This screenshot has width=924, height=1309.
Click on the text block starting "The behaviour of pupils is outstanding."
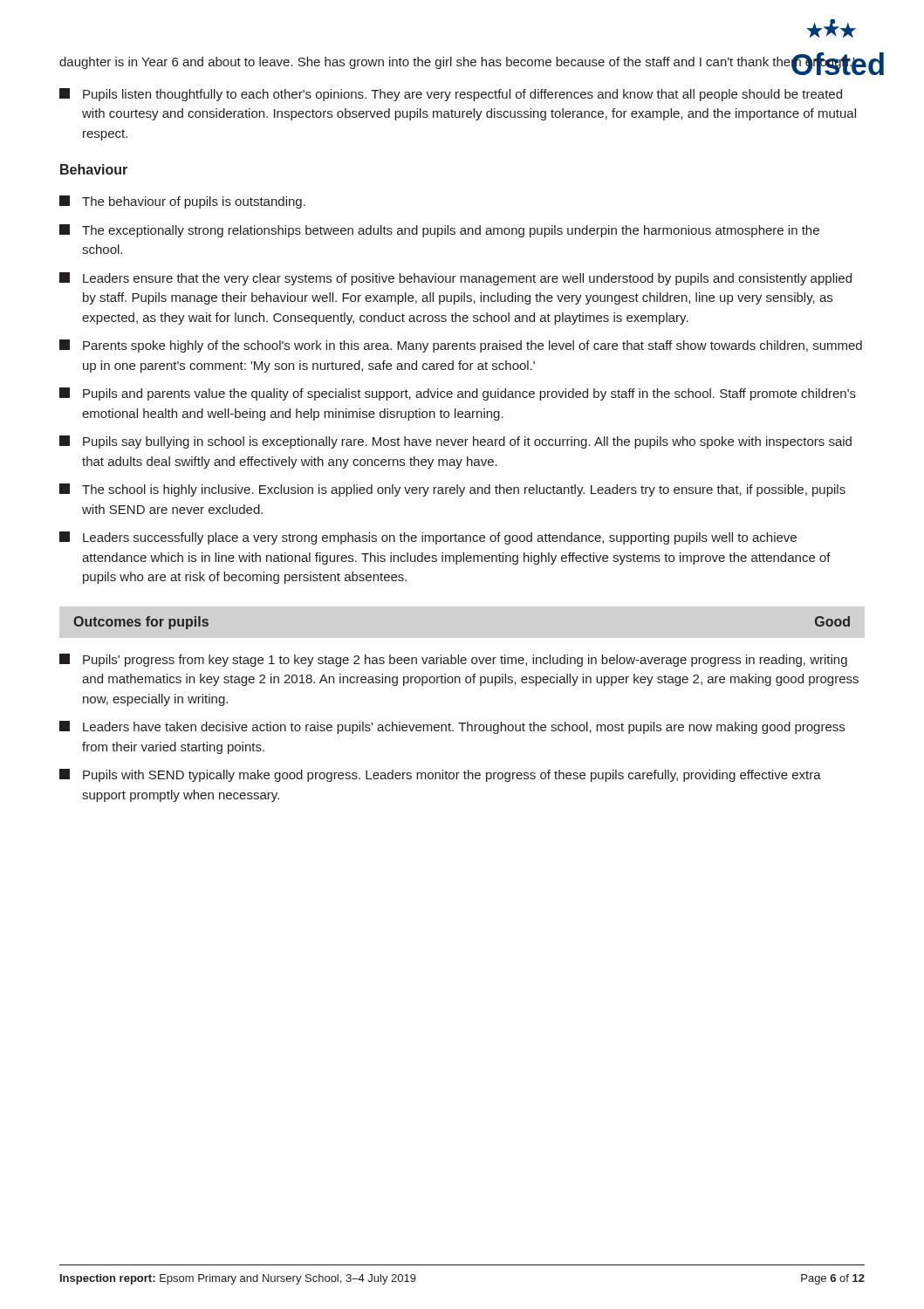[x=182, y=202]
